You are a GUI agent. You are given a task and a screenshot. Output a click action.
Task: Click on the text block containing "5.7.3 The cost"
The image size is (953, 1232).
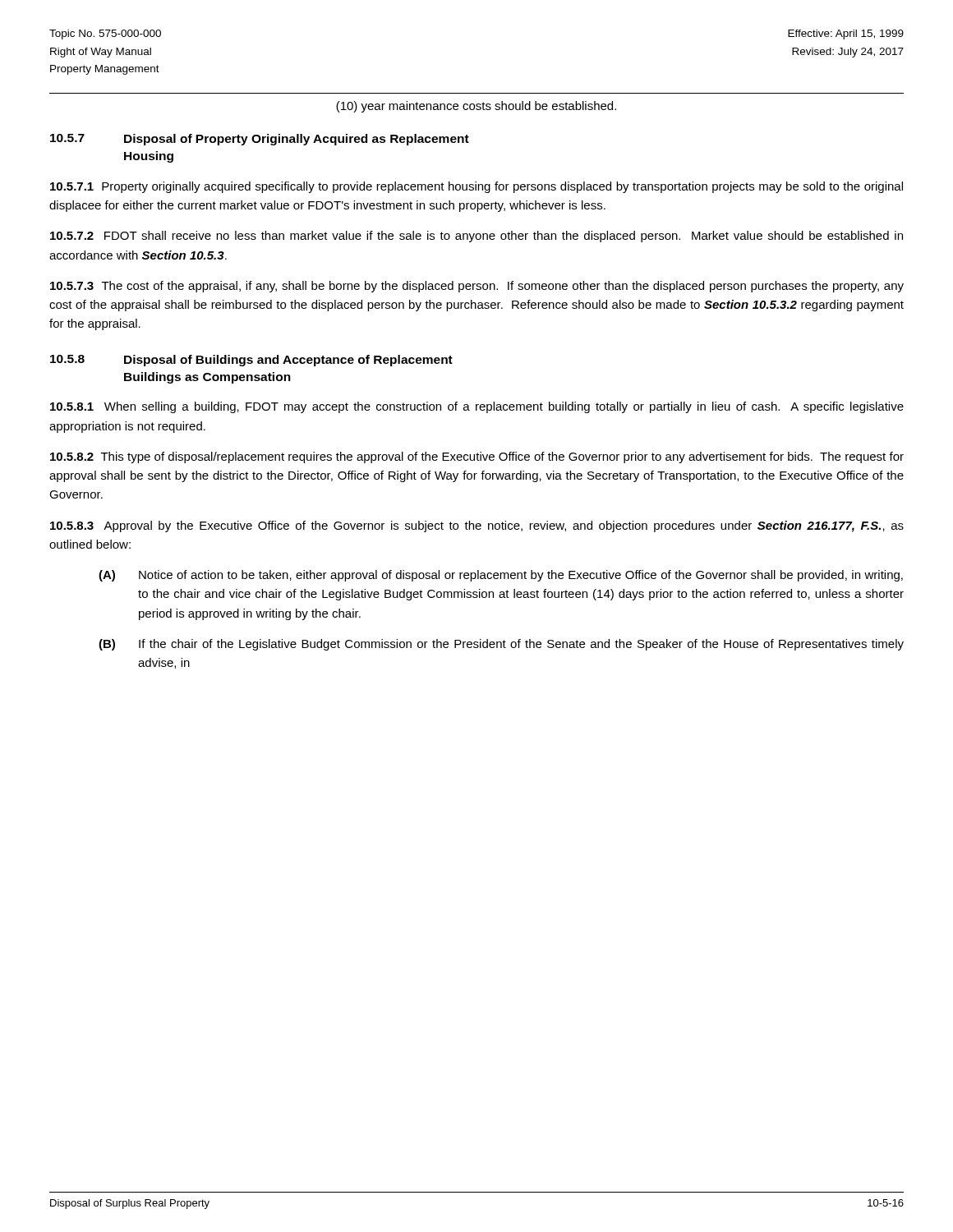[476, 304]
